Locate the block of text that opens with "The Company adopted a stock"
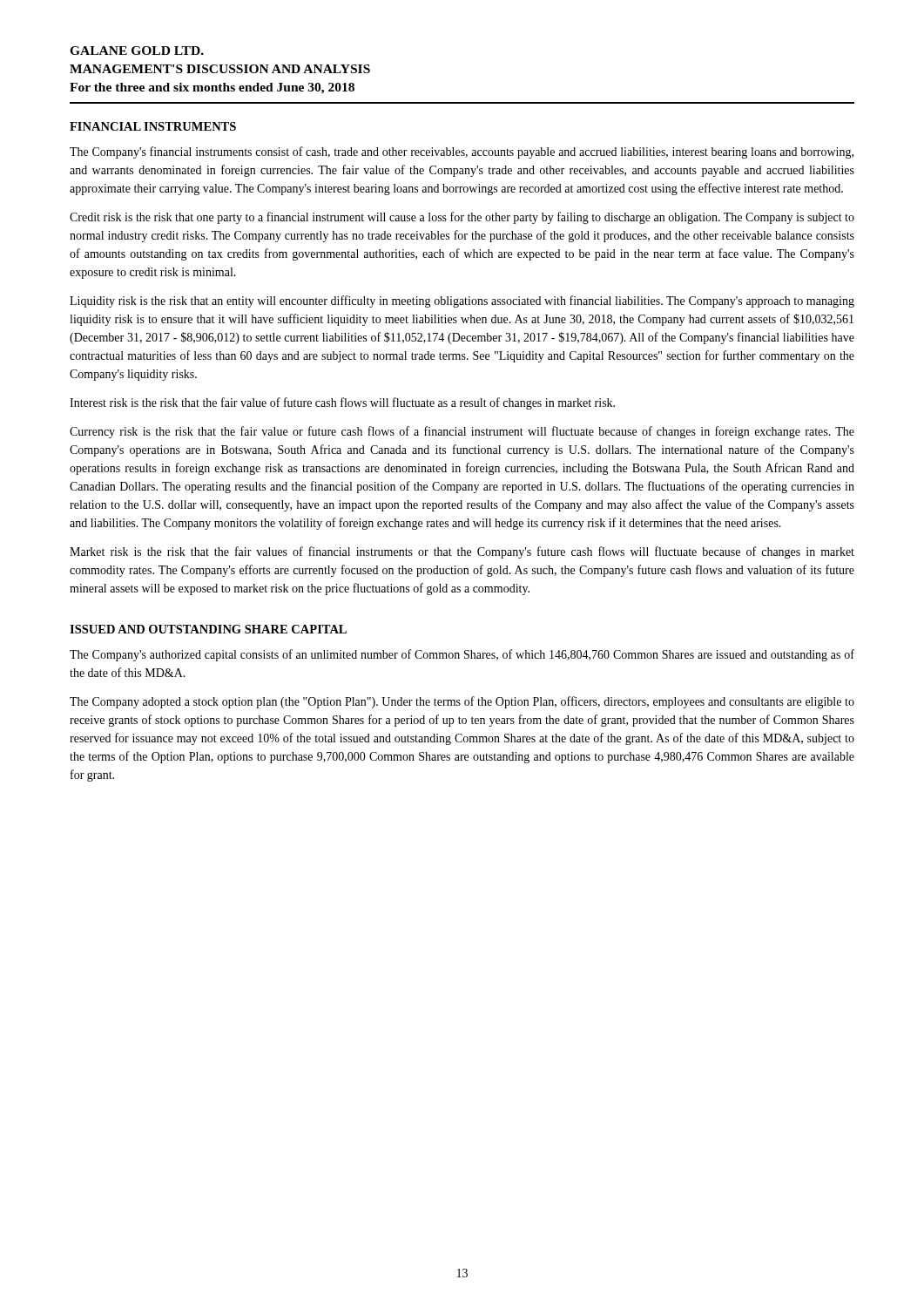The height and width of the screenshot is (1307, 924). tap(462, 738)
